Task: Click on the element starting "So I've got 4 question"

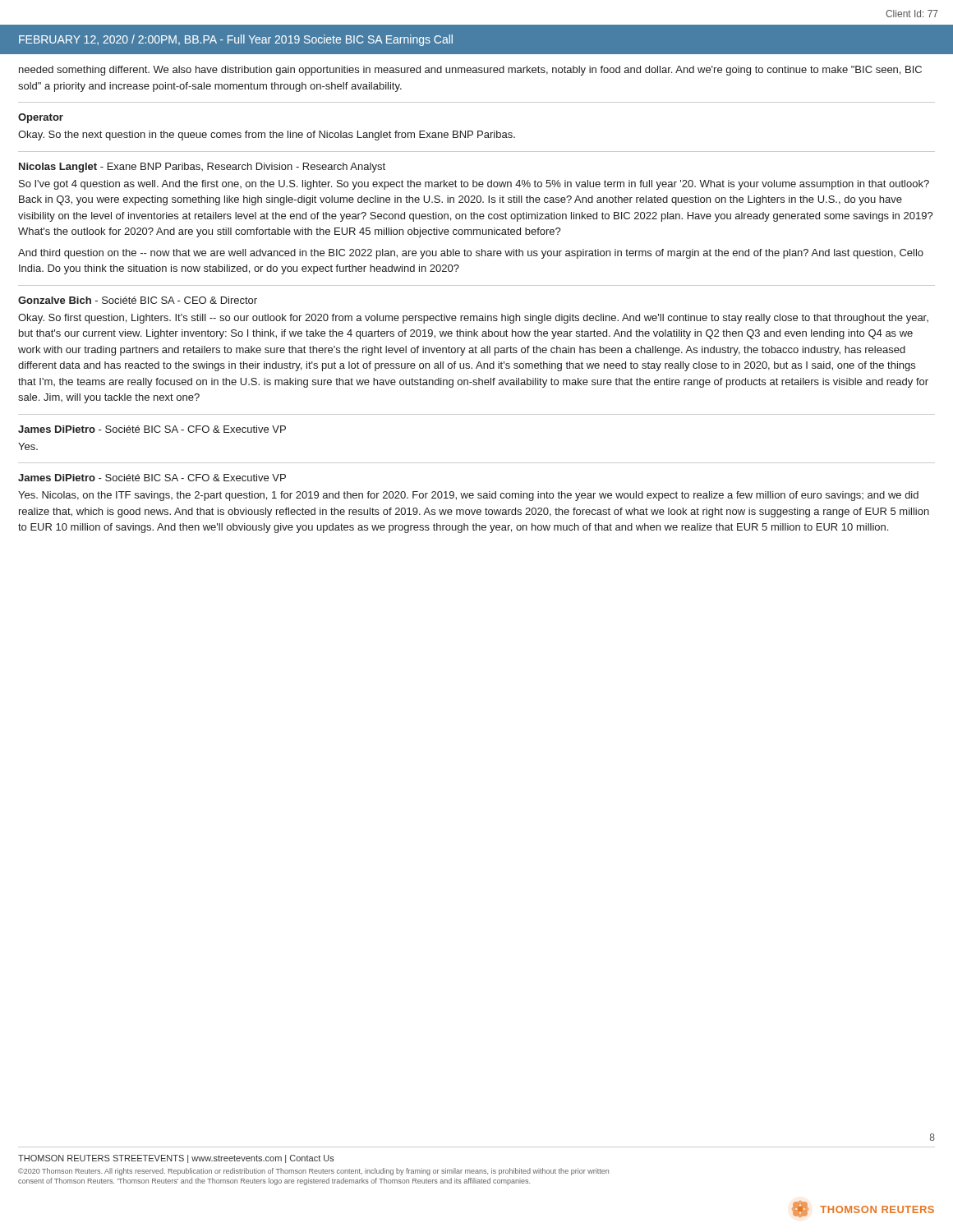Action: click(x=476, y=207)
